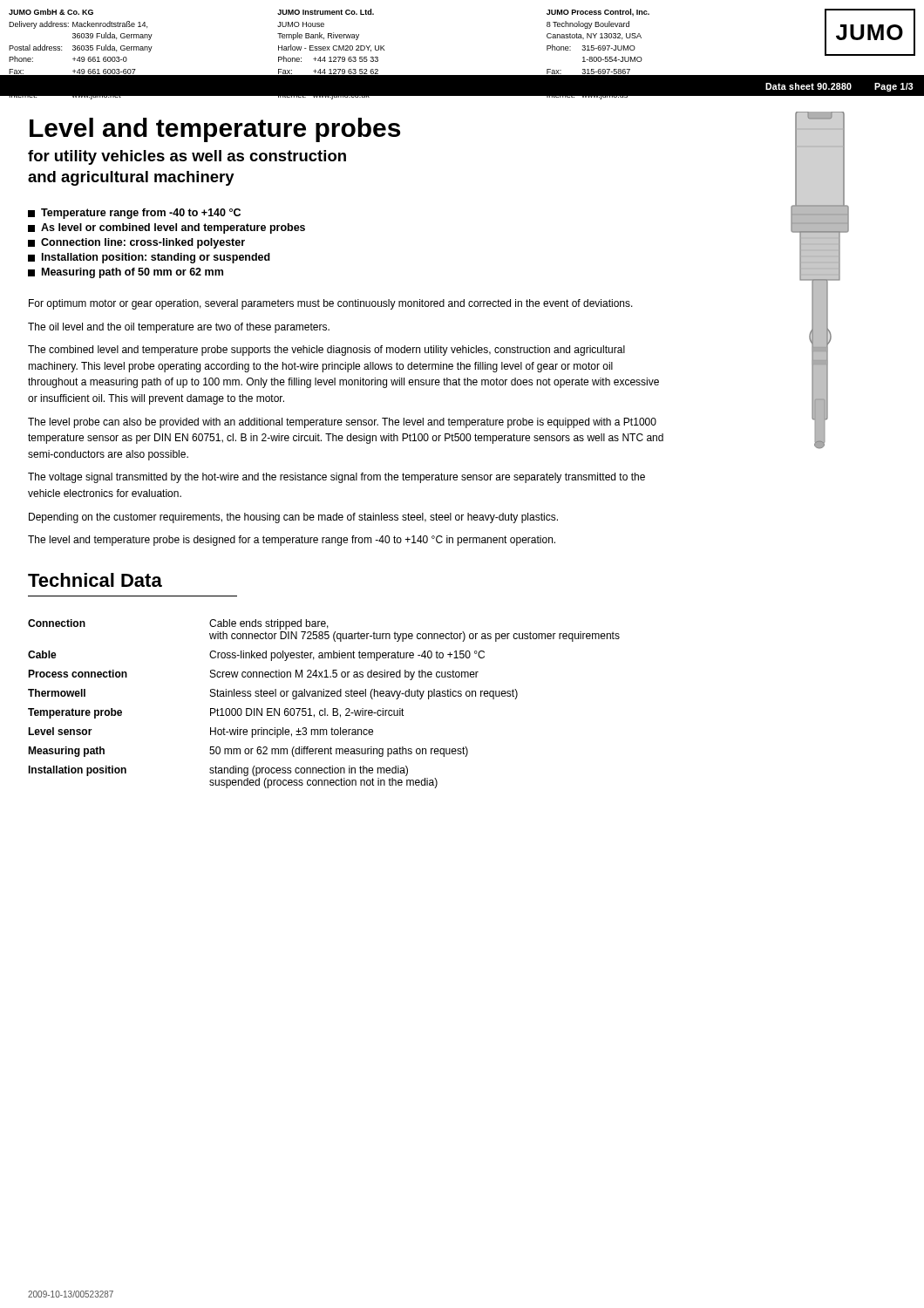Select the text block starting "Depending on the customer"
Viewport: 924px width, 1308px height.
pyautogui.click(x=293, y=517)
